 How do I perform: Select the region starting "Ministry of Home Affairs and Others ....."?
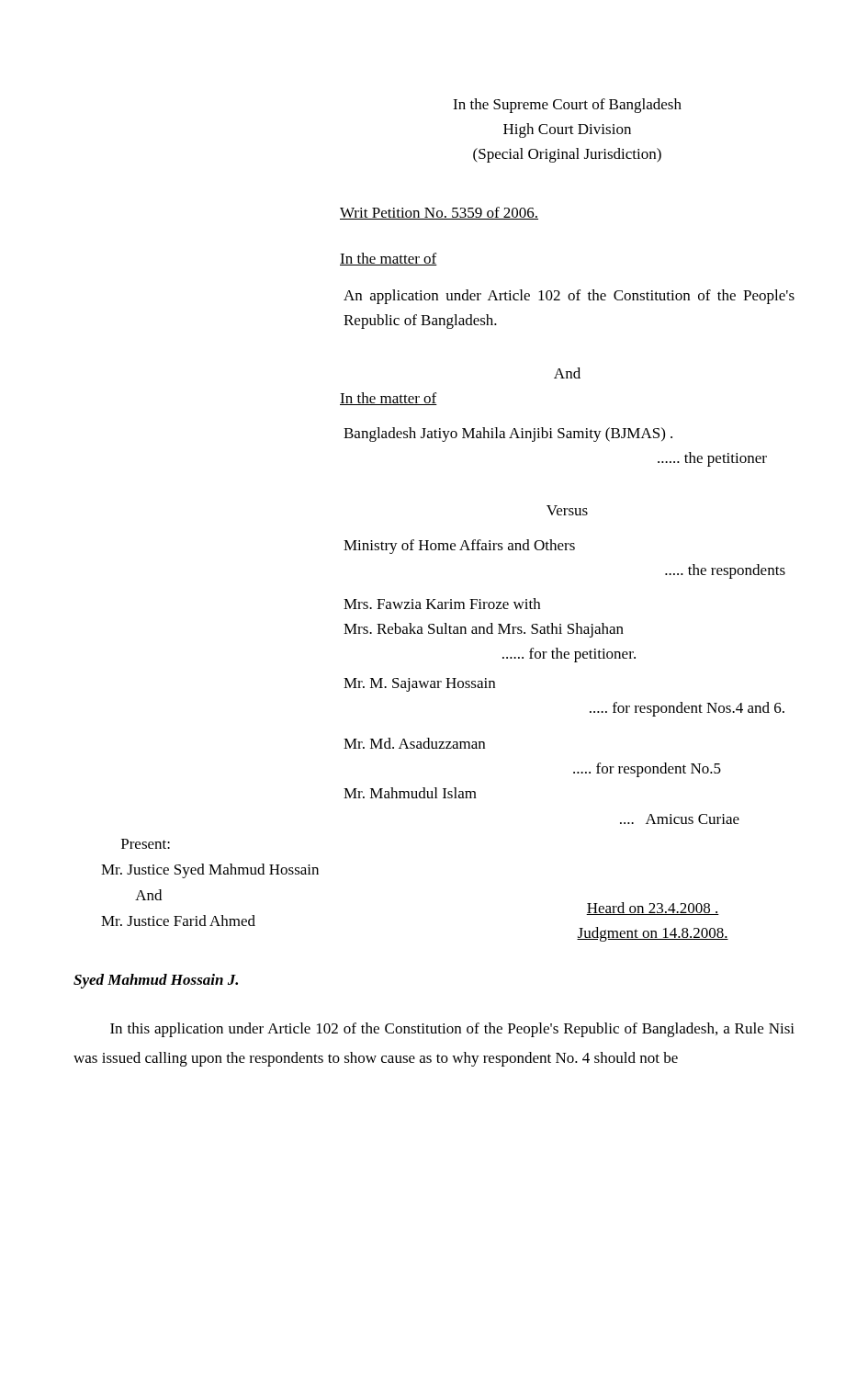click(569, 560)
